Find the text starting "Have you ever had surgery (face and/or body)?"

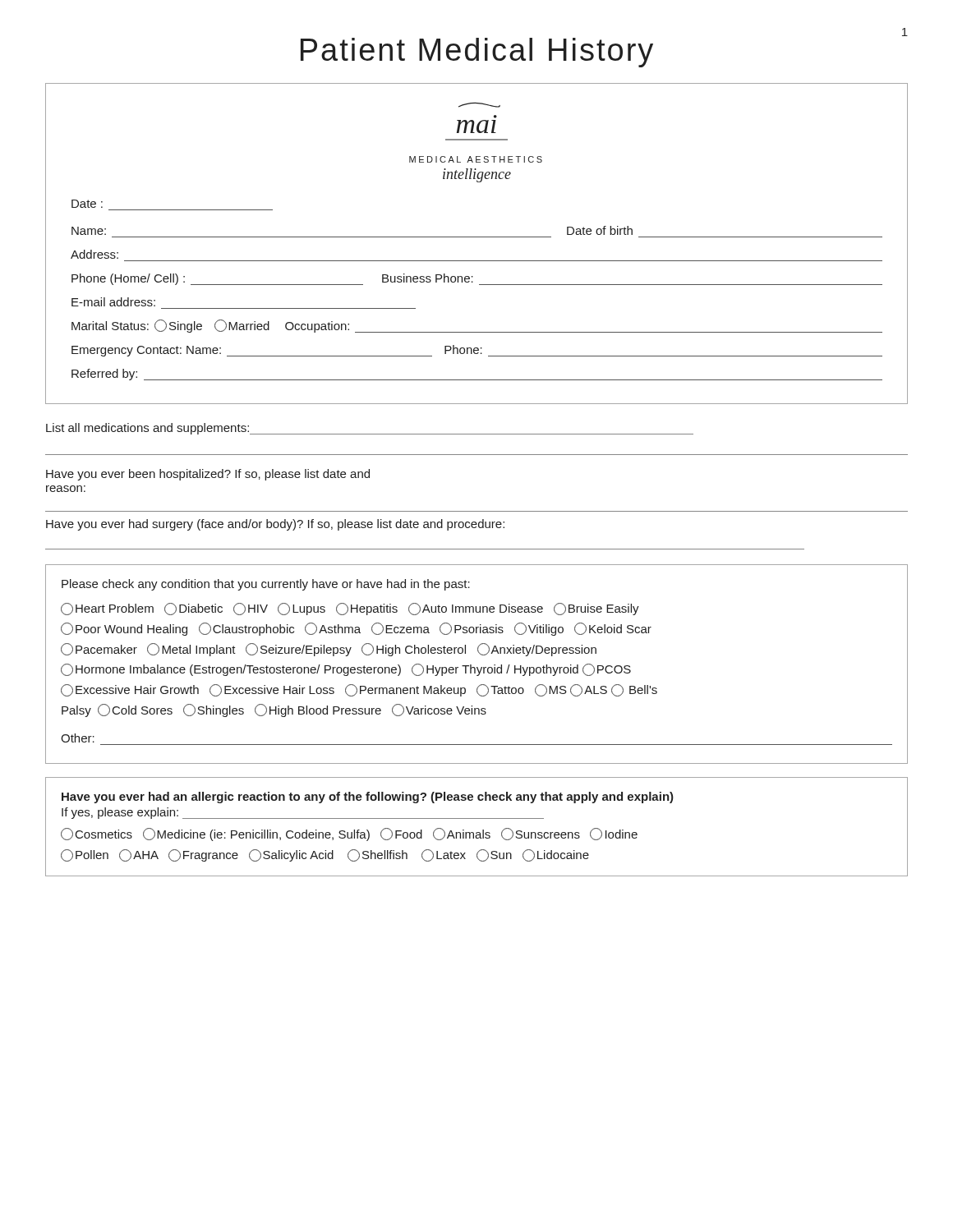[275, 524]
